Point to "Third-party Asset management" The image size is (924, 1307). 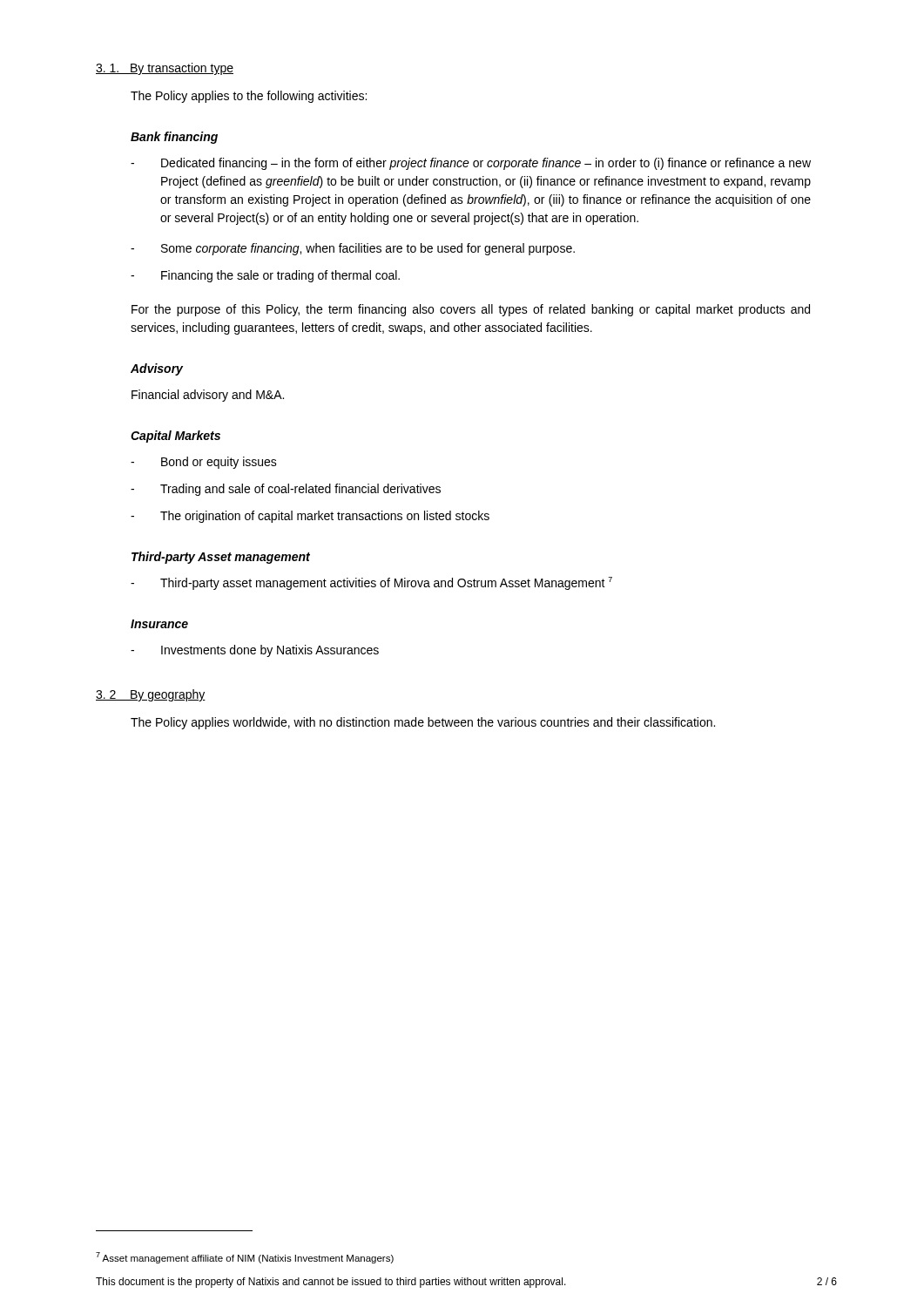220,557
